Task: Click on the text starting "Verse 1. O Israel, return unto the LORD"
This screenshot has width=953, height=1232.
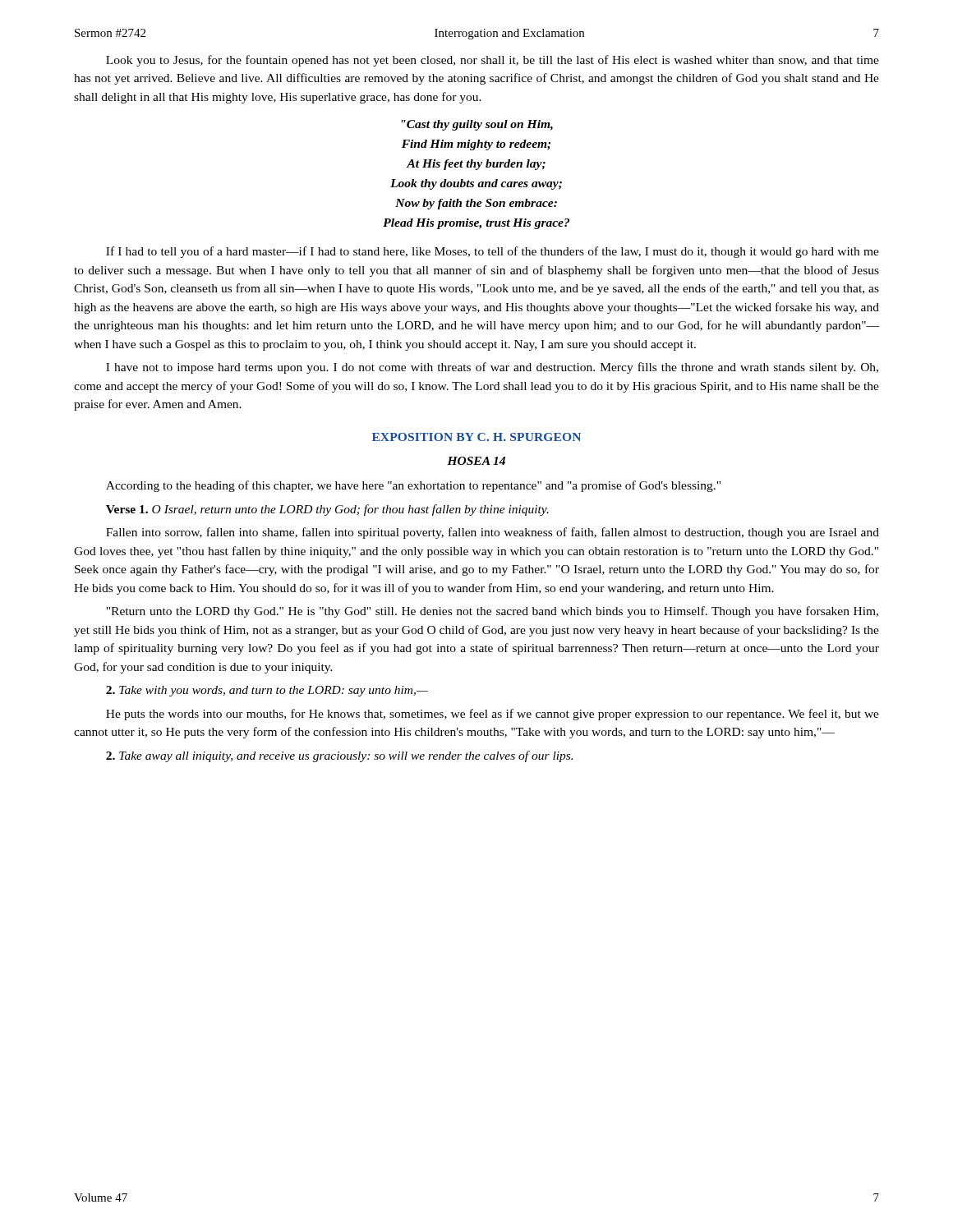Action: (x=328, y=509)
